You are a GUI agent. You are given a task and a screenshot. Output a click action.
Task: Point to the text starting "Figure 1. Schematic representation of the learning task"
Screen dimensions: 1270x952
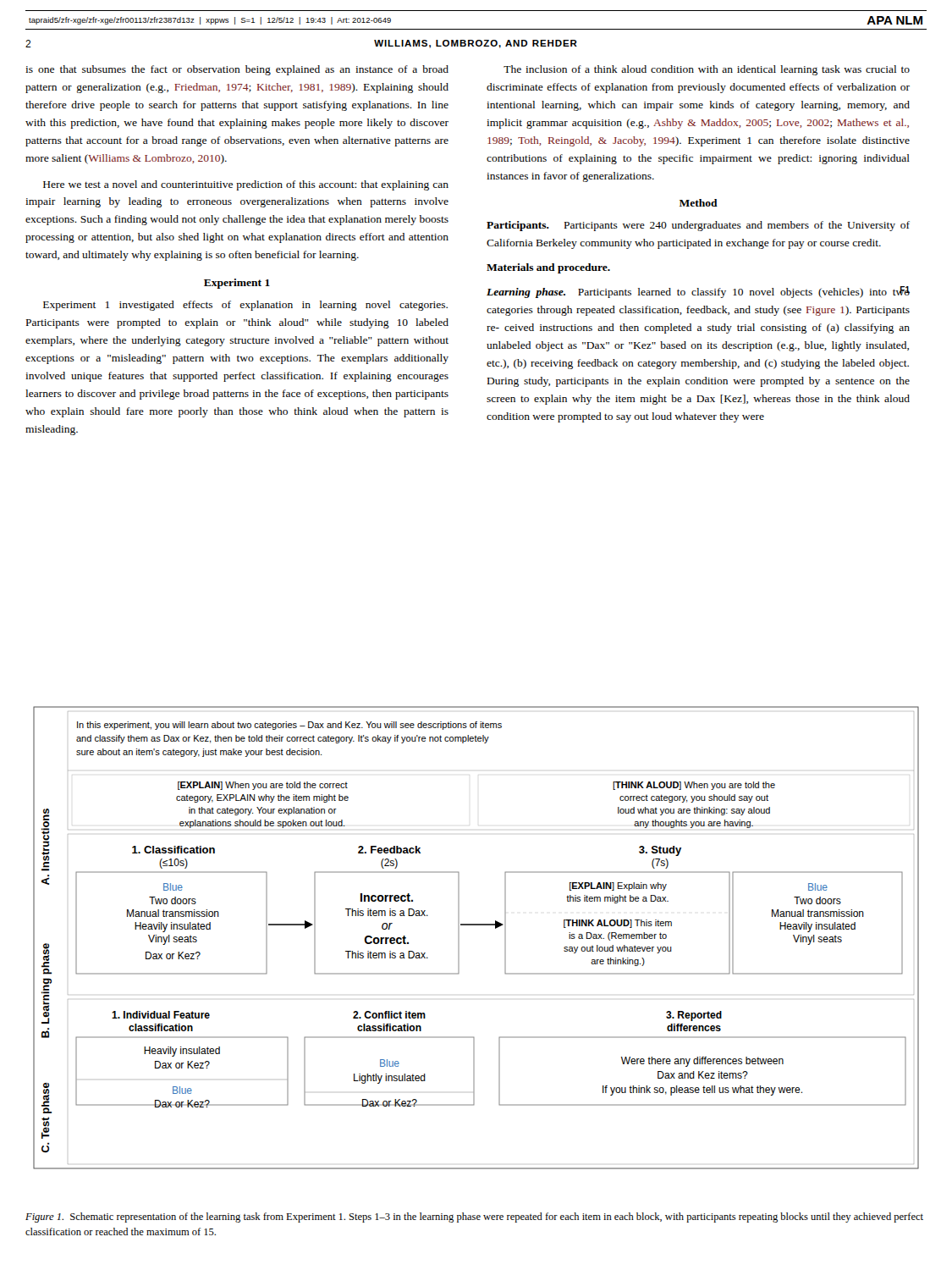coord(474,1224)
